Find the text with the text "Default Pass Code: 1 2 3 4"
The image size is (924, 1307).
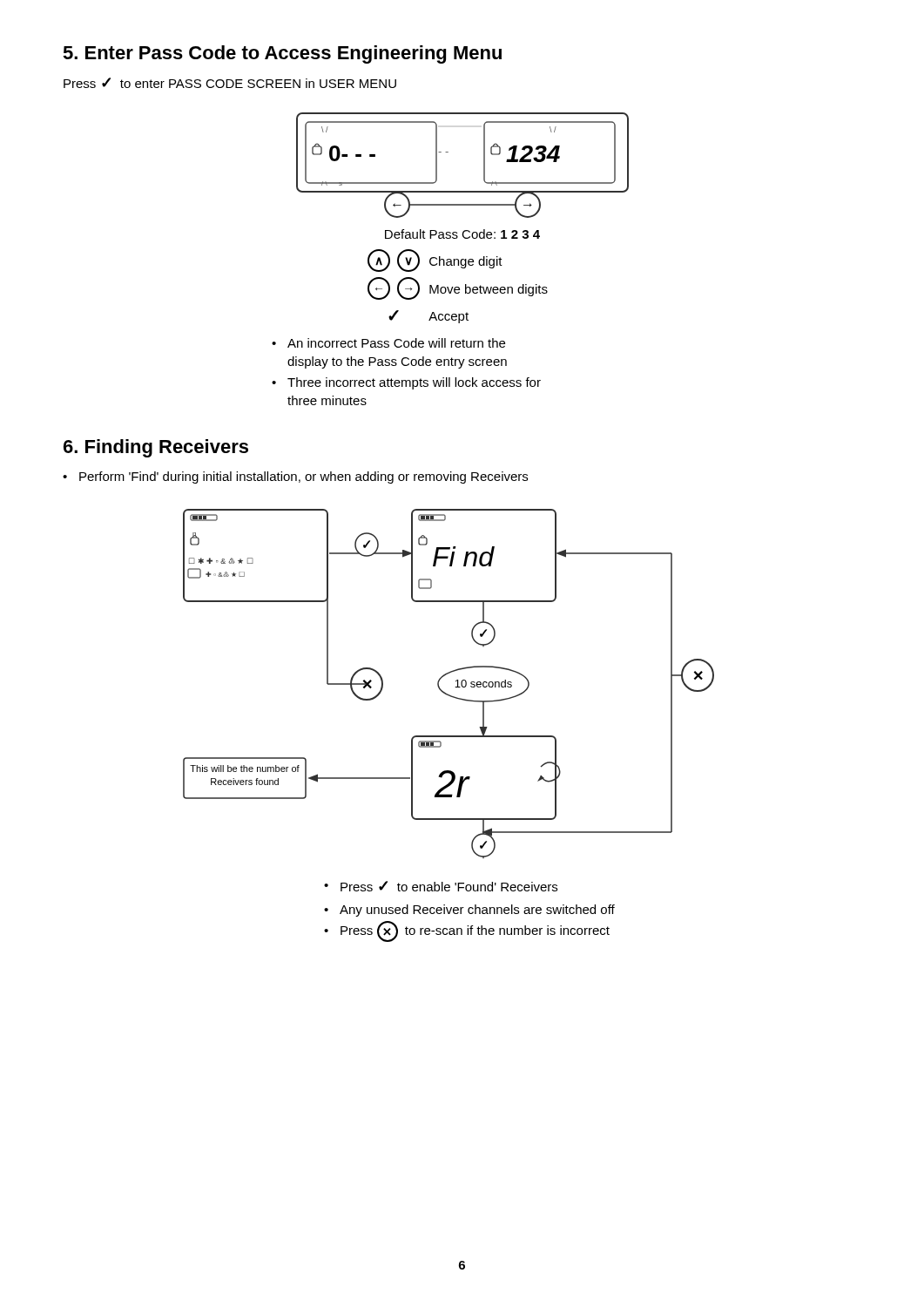[462, 234]
